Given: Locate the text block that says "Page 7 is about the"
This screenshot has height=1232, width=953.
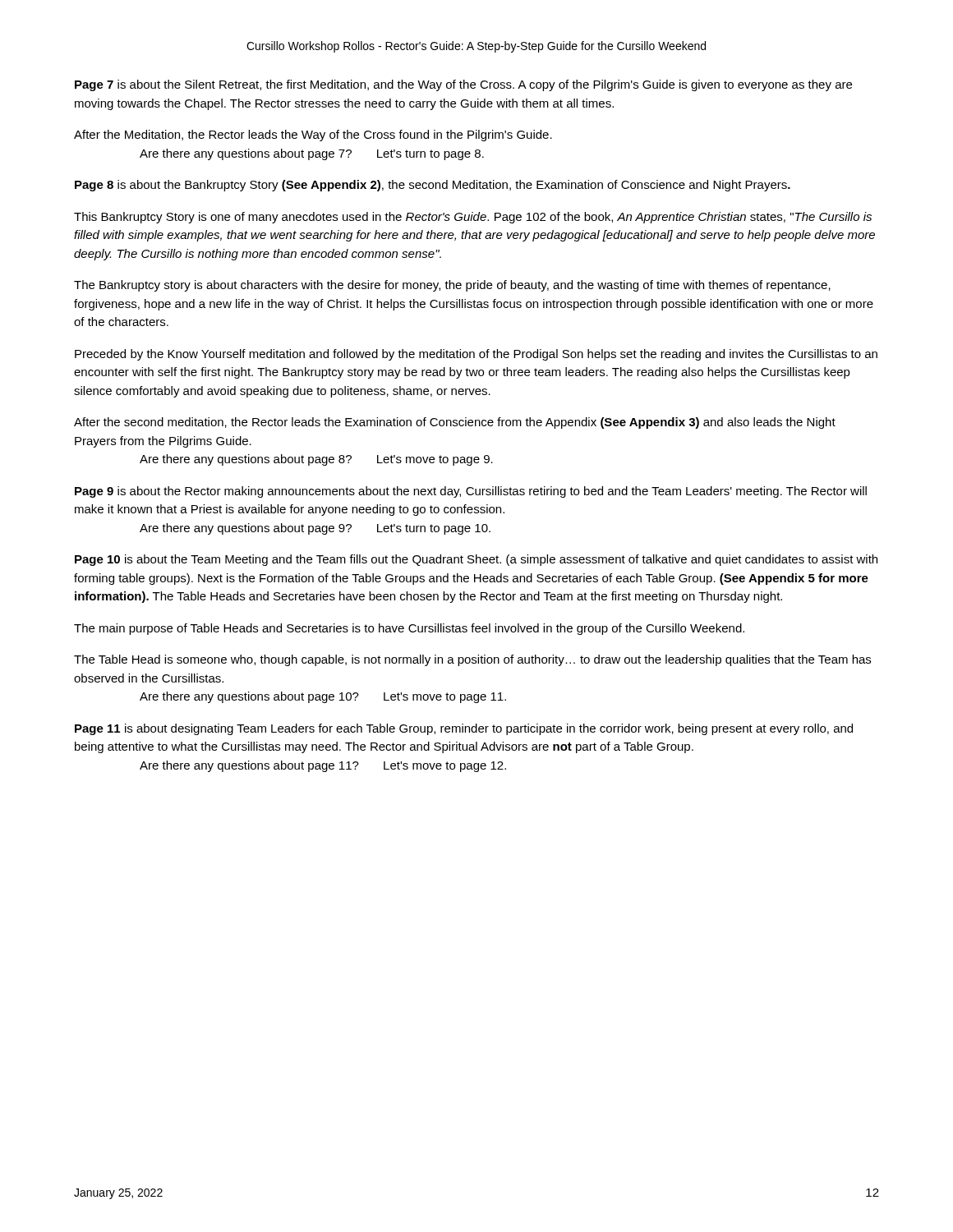Looking at the screenshot, I should click(x=463, y=93).
